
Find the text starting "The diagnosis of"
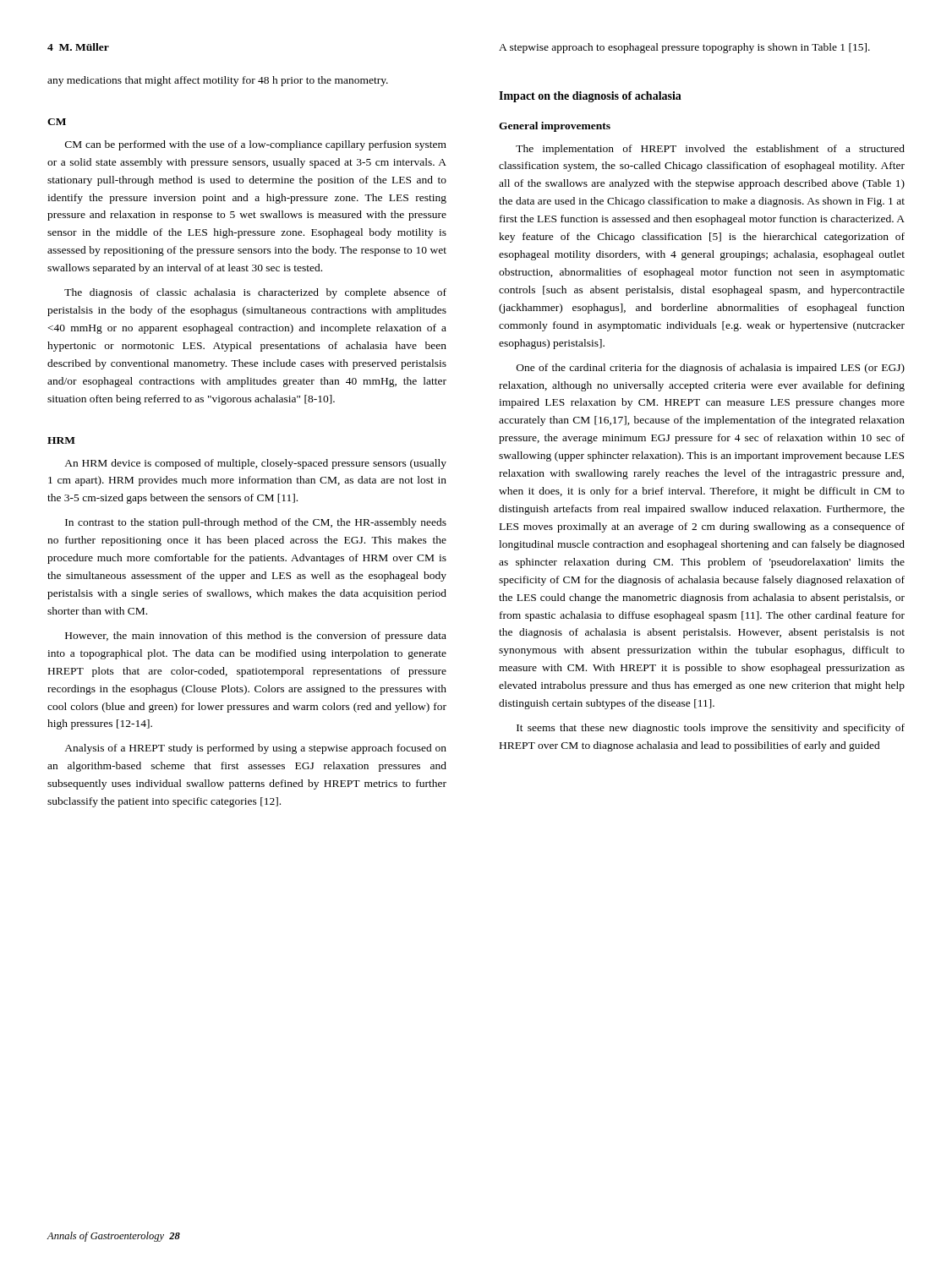pos(247,346)
